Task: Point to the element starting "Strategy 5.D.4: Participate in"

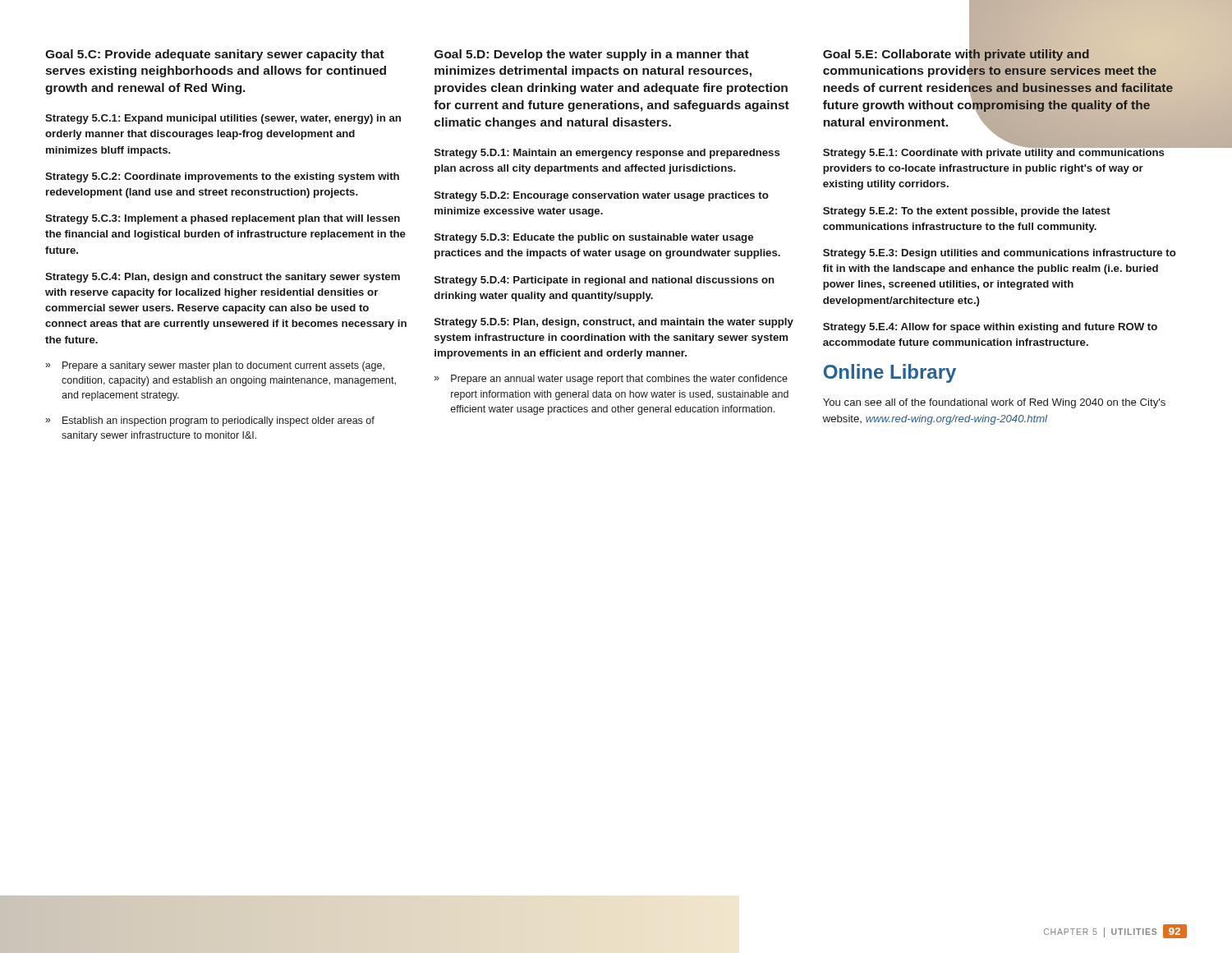Action: [616, 287]
